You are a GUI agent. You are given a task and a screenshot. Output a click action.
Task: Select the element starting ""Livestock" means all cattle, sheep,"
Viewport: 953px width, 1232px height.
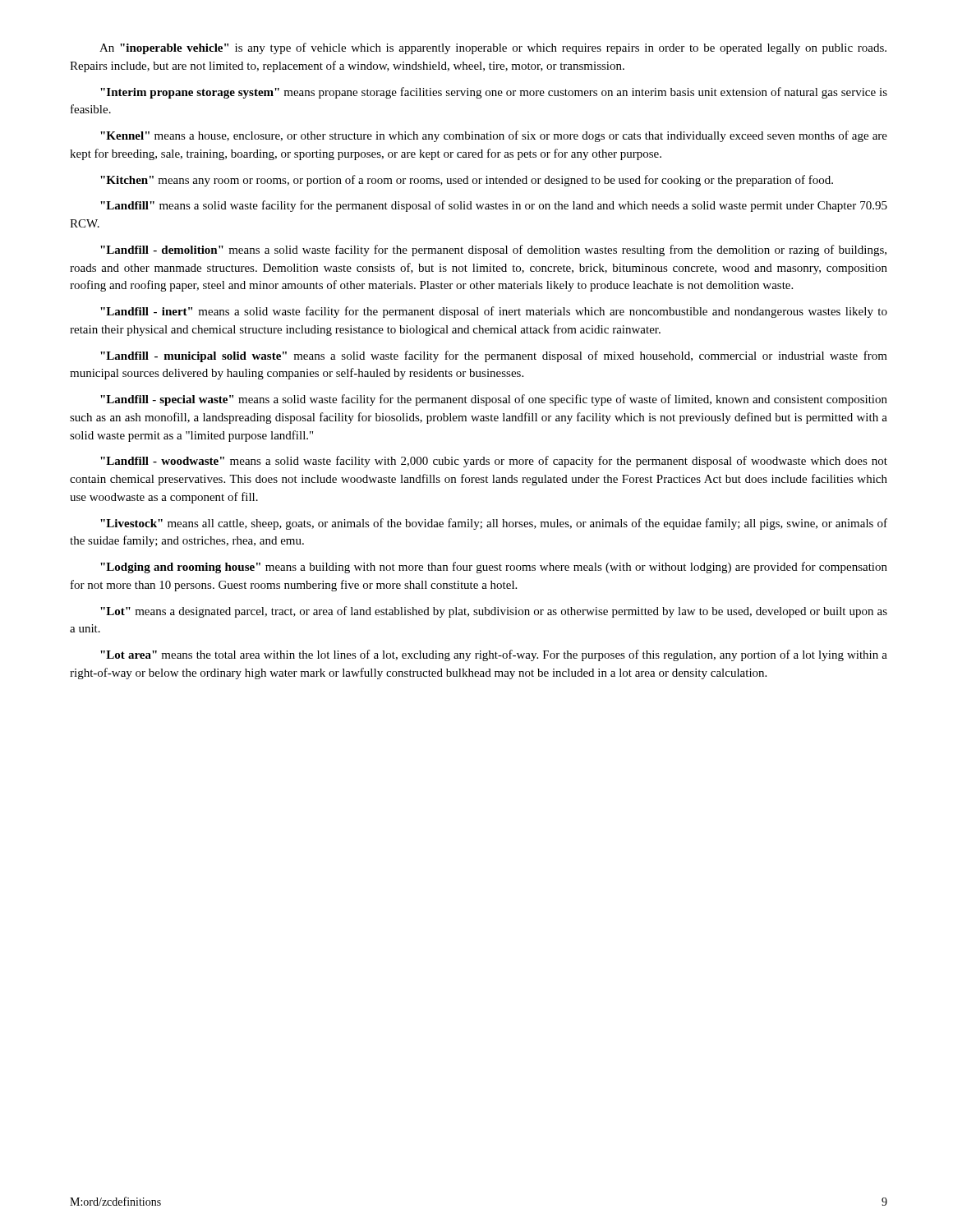[479, 532]
